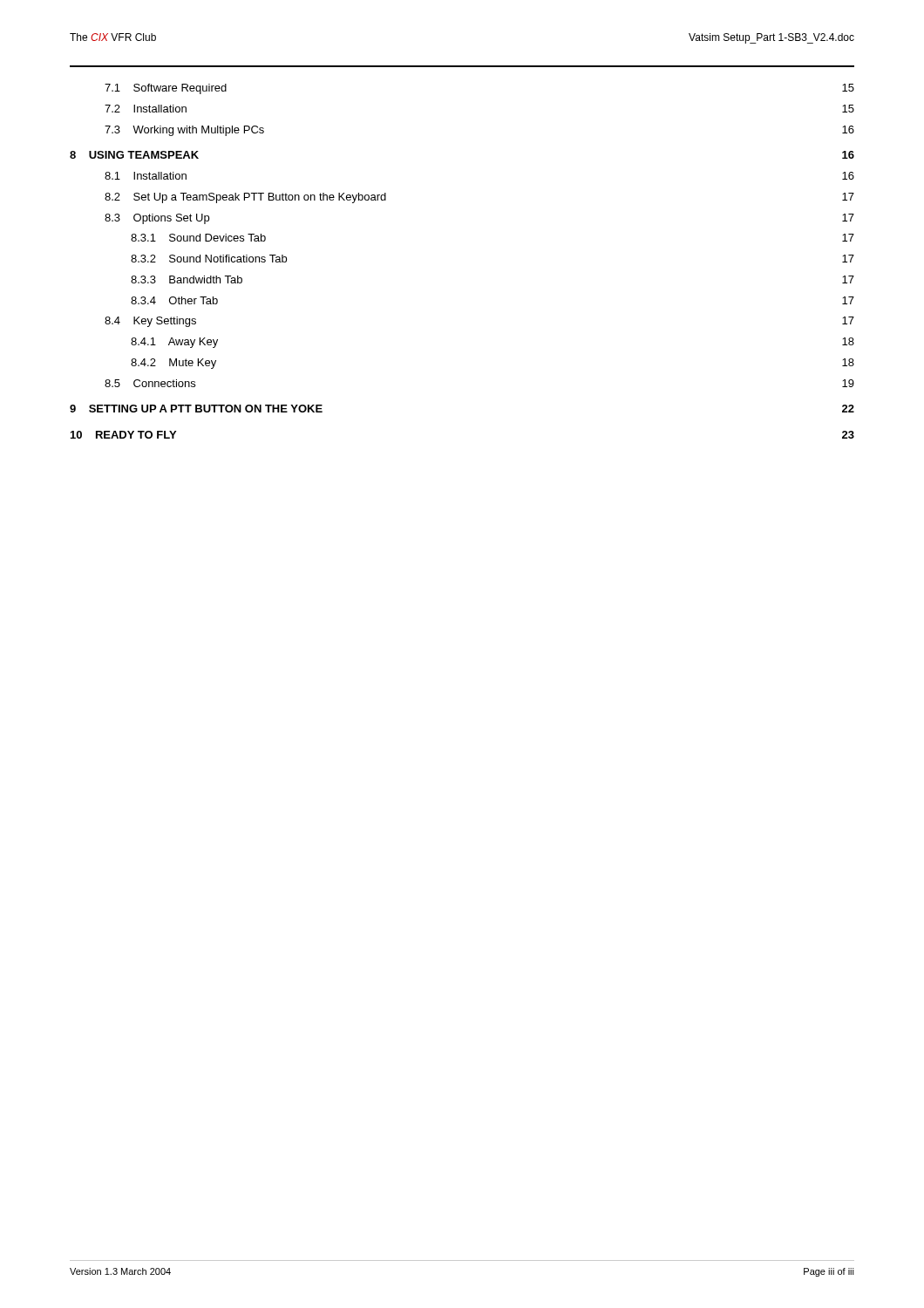Click on the block starting "8.4.1 Away Key 18"
The height and width of the screenshot is (1308, 924).
click(x=143, y=343)
